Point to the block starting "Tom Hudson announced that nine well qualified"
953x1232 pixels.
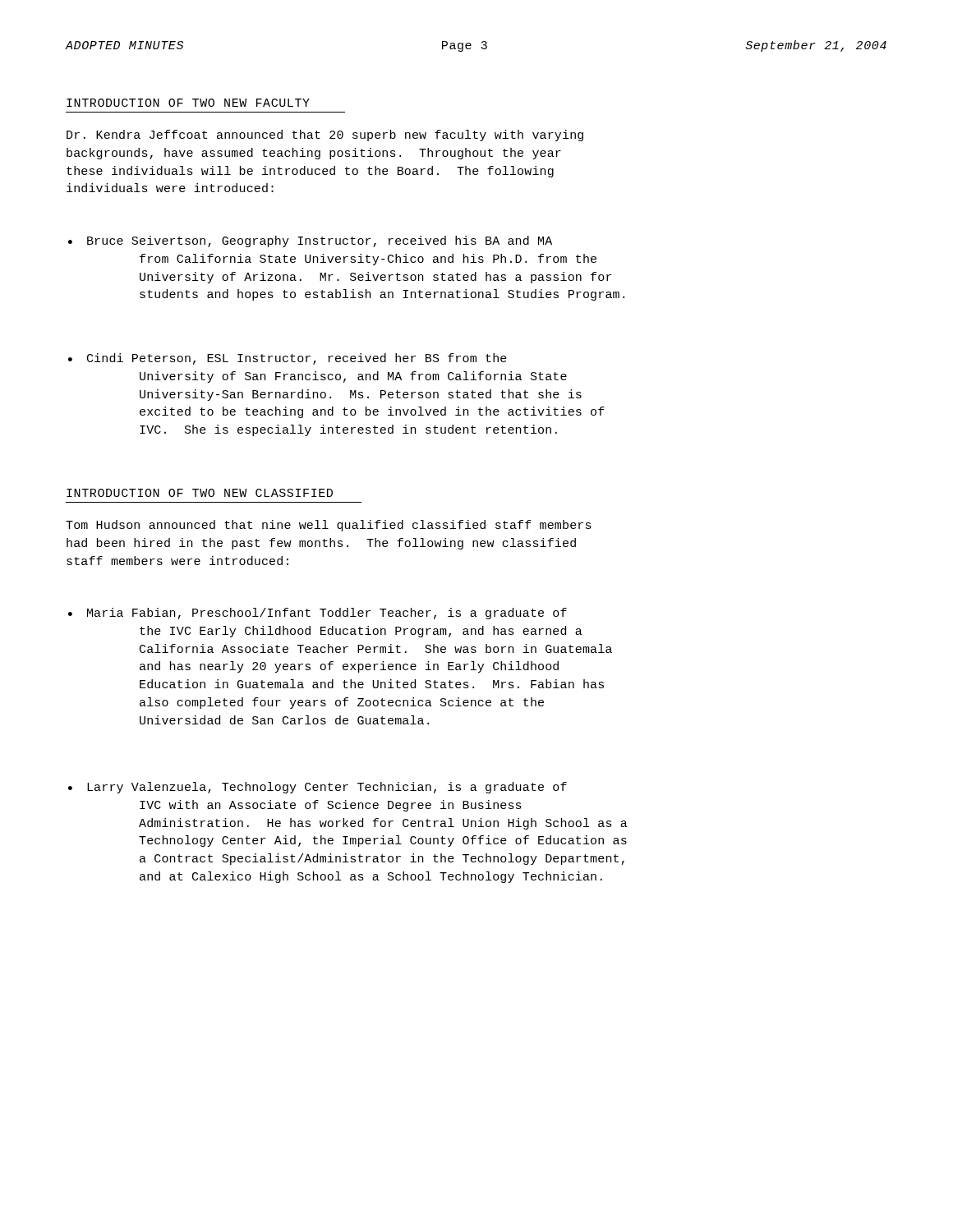click(x=329, y=544)
